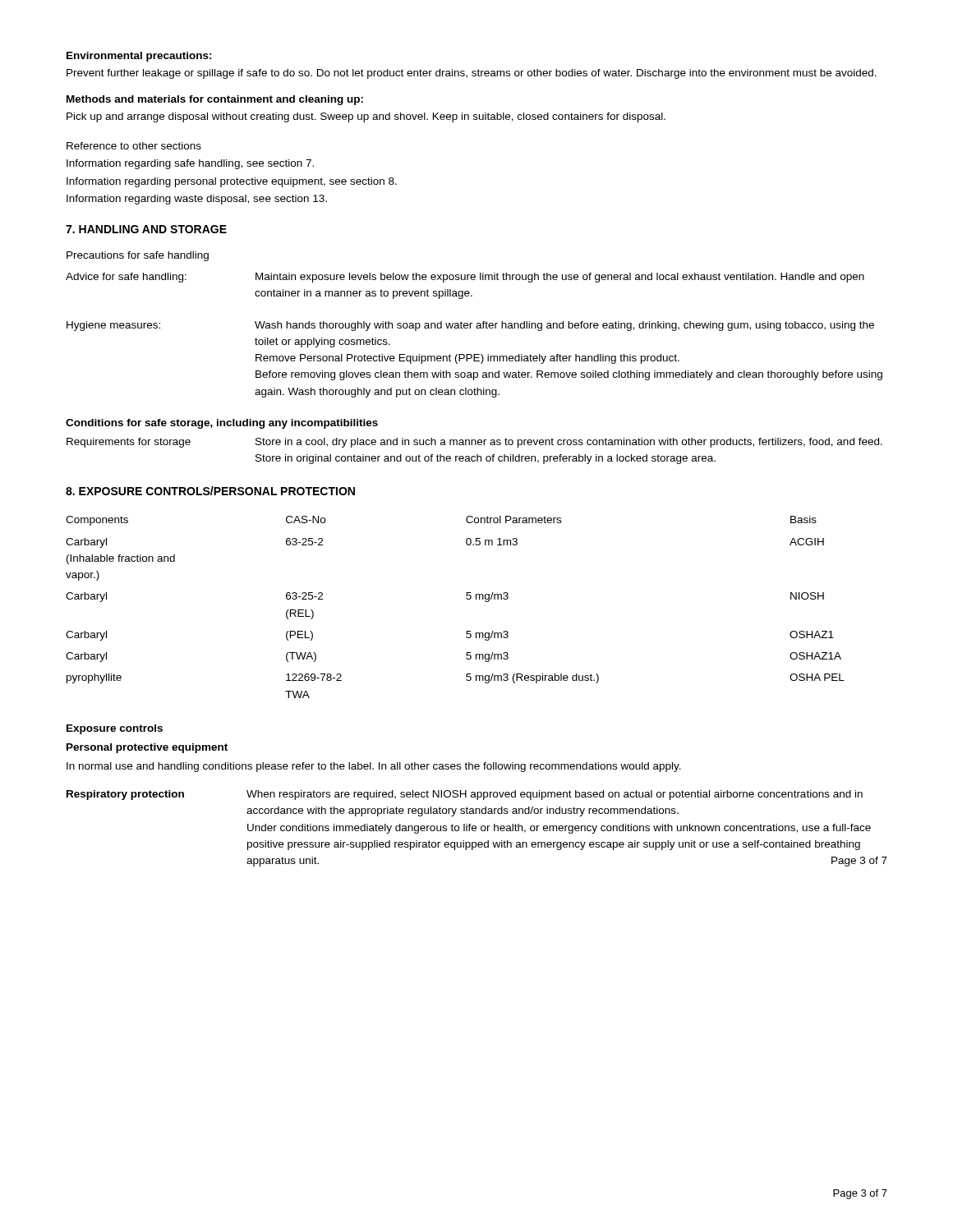Viewport: 953px width, 1232px height.
Task: Point to the element starting "Reference to other sections"
Action: 232,172
